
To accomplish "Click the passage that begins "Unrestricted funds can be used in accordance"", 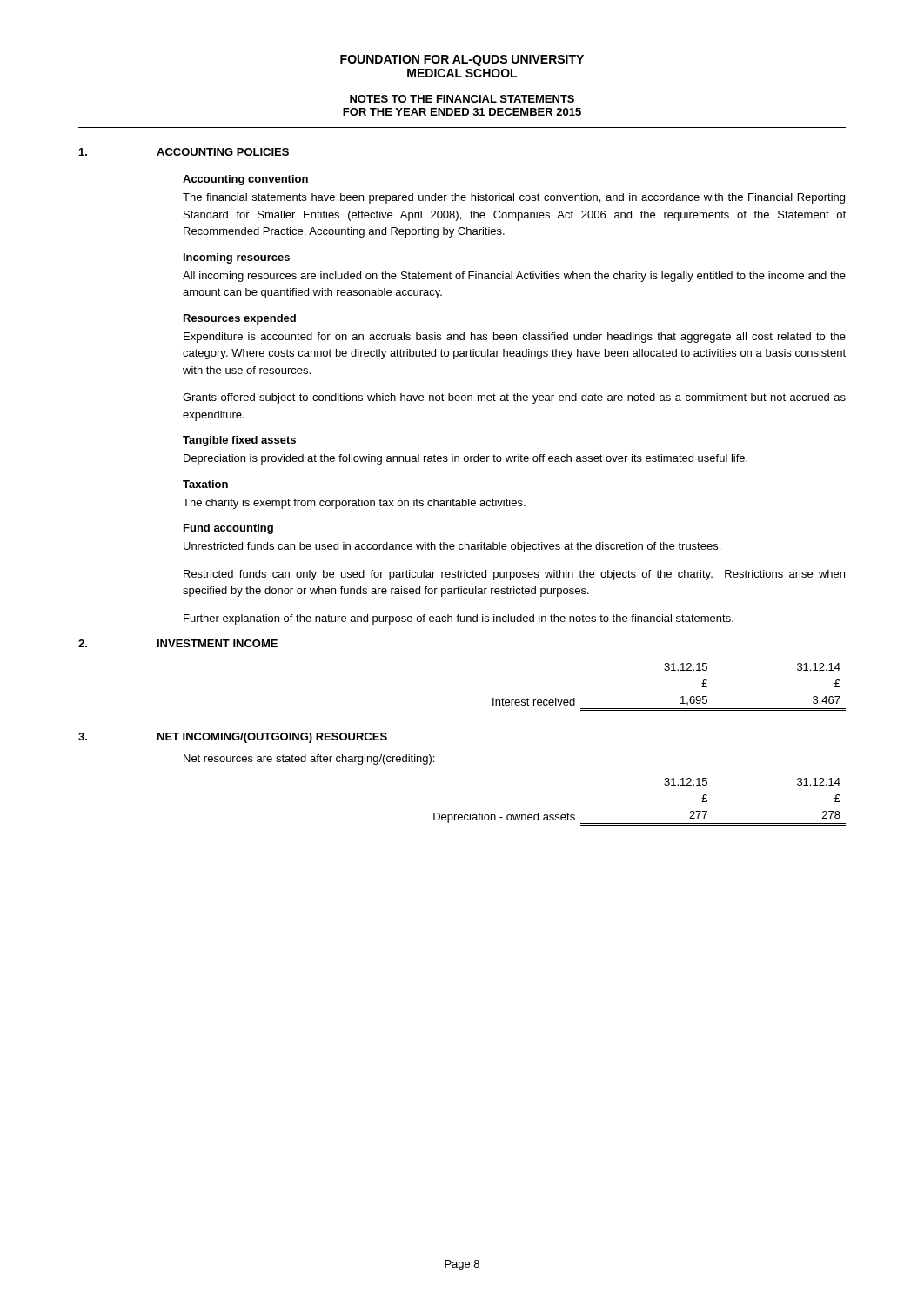I will point(452,546).
